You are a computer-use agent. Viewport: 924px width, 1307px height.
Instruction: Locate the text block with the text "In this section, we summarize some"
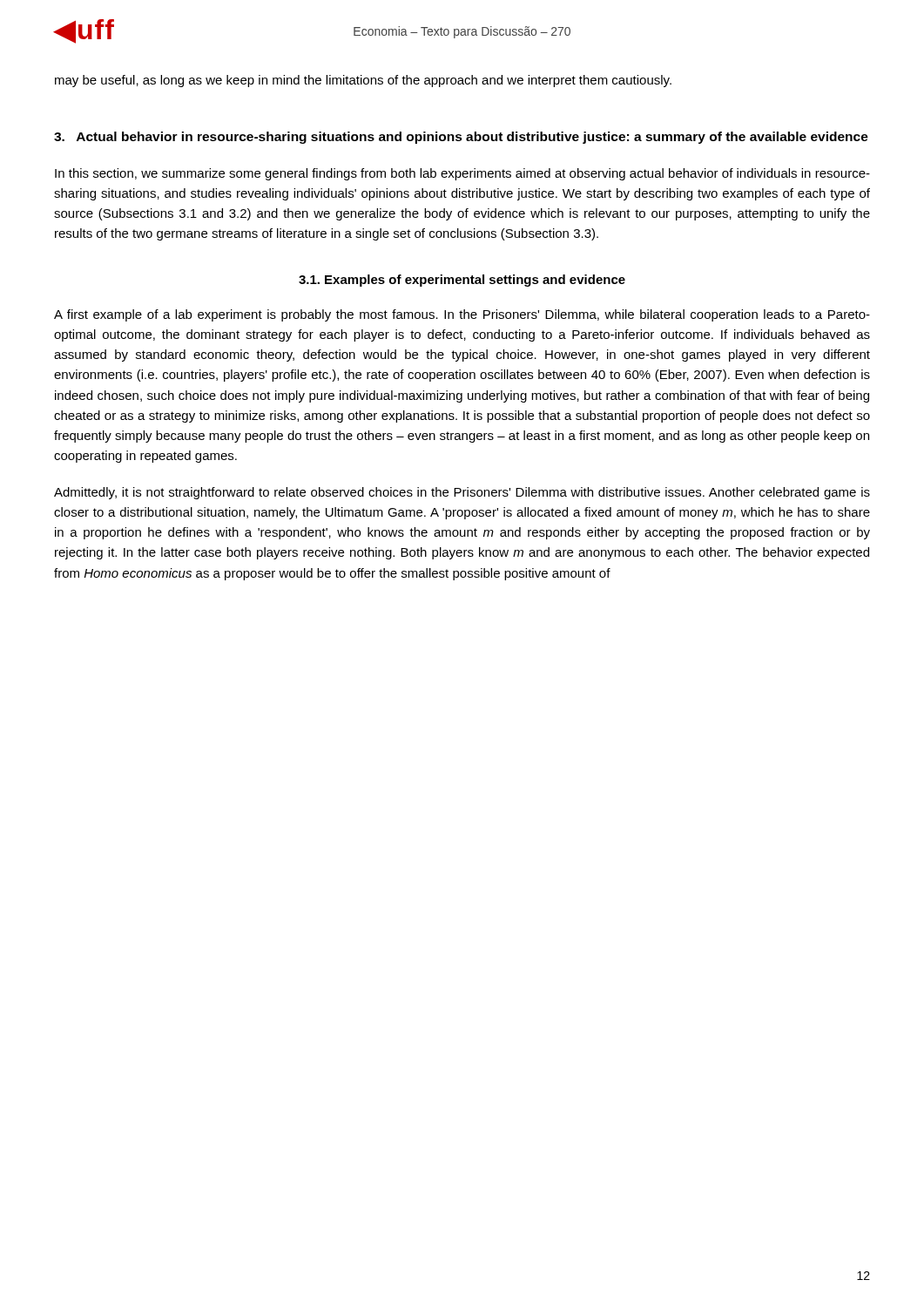(462, 203)
